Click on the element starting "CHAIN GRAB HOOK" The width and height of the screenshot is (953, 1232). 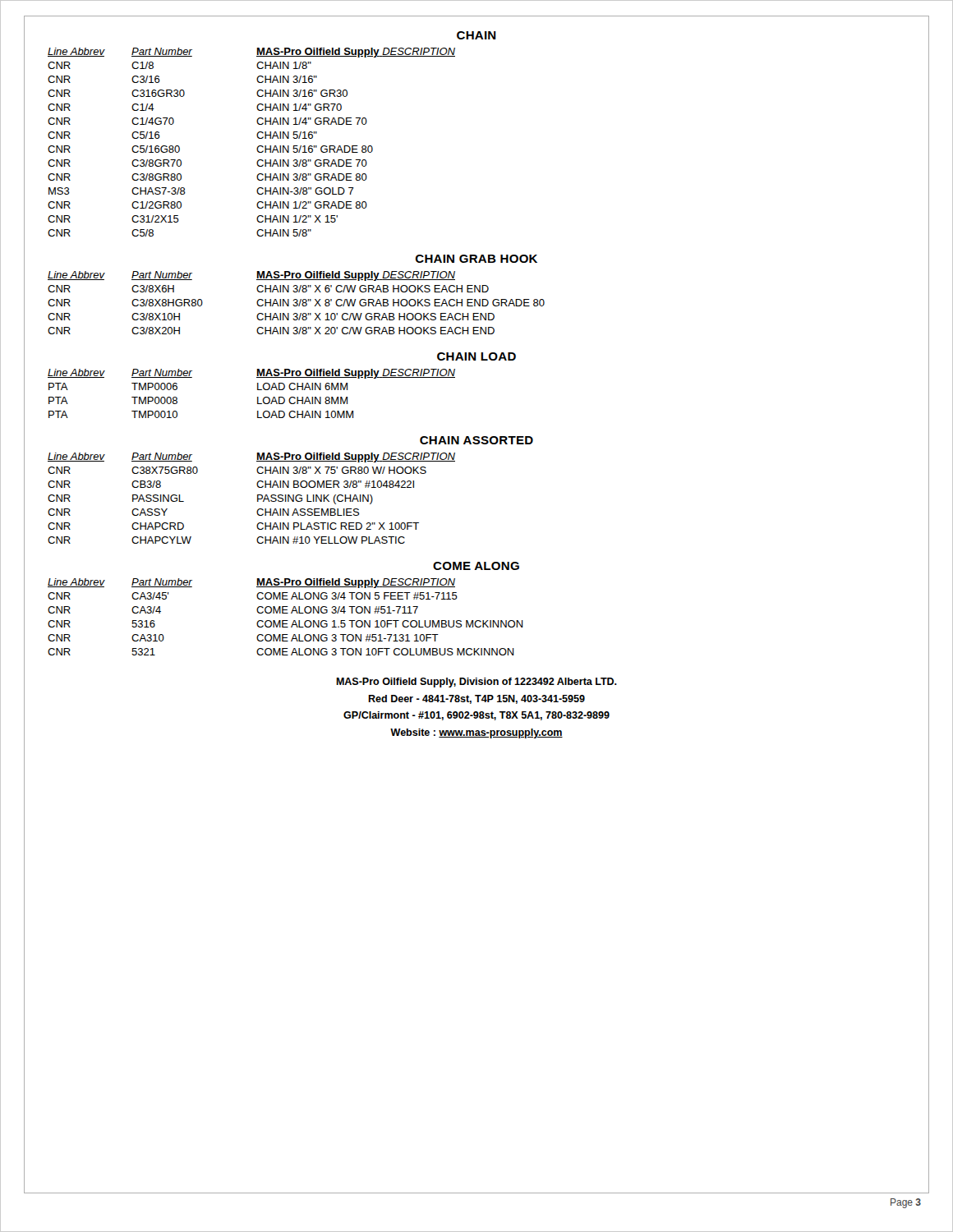[476, 258]
